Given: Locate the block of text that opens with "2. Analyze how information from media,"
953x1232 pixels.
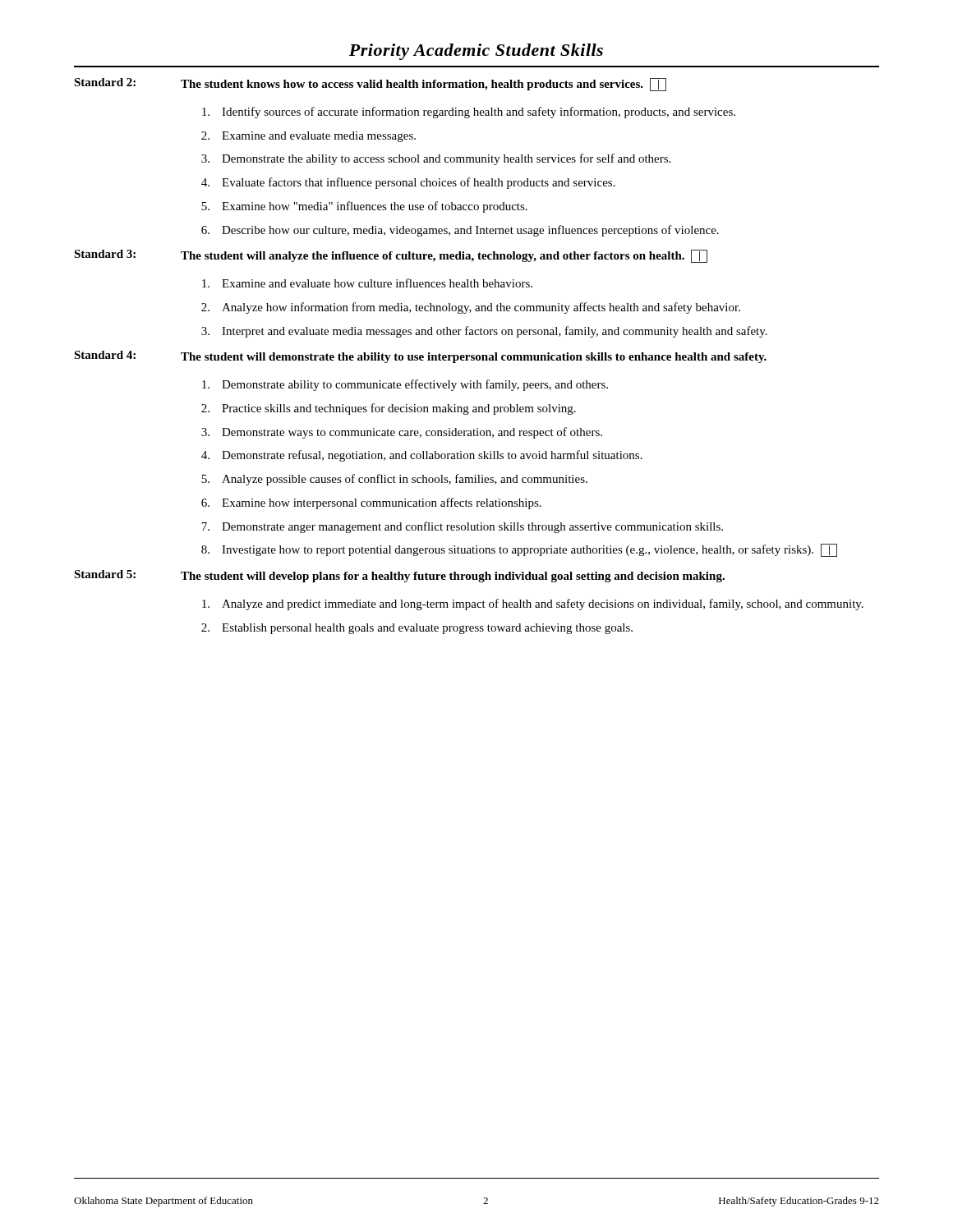Looking at the screenshot, I should 530,308.
